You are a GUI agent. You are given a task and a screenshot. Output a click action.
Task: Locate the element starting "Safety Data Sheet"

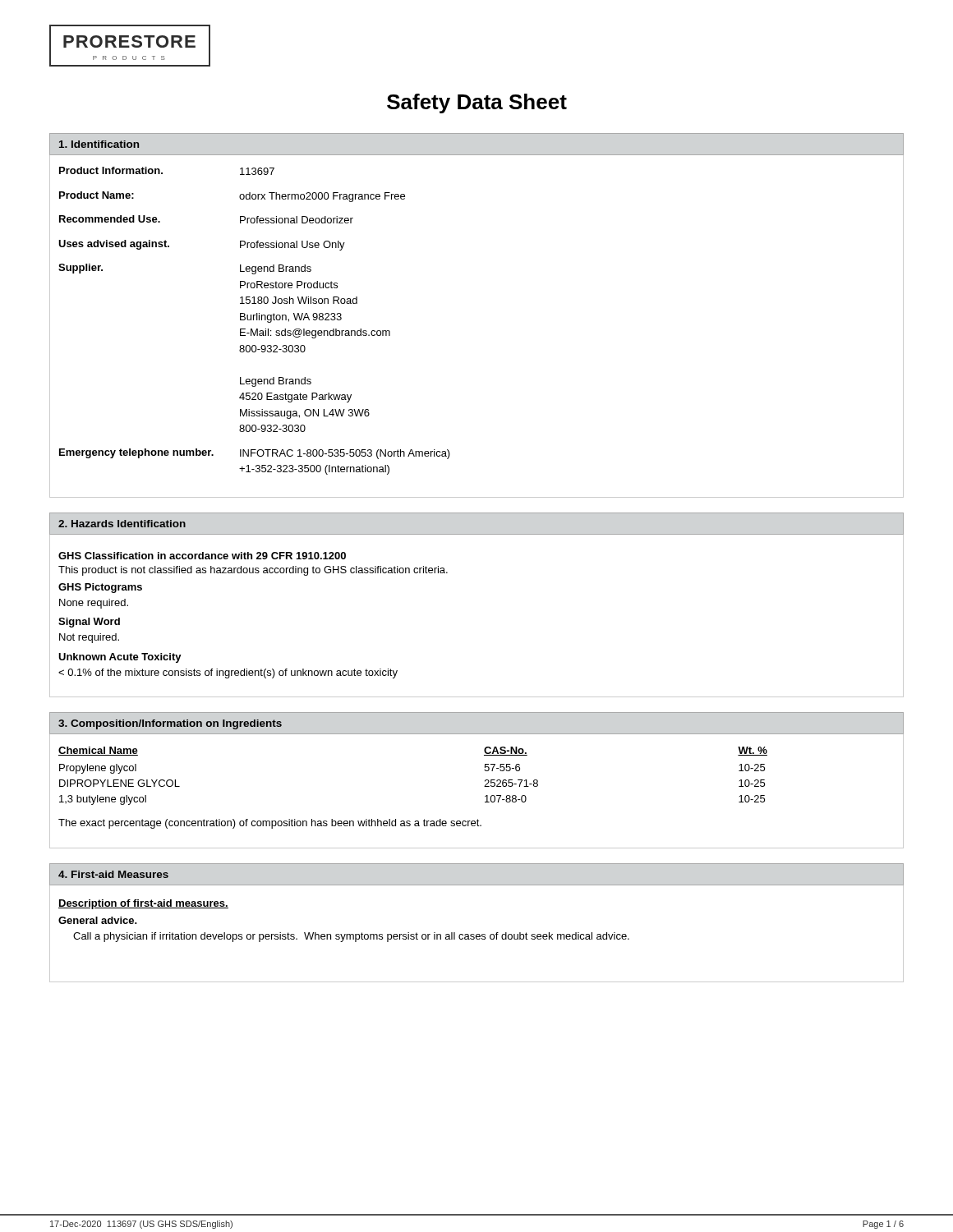[476, 102]
